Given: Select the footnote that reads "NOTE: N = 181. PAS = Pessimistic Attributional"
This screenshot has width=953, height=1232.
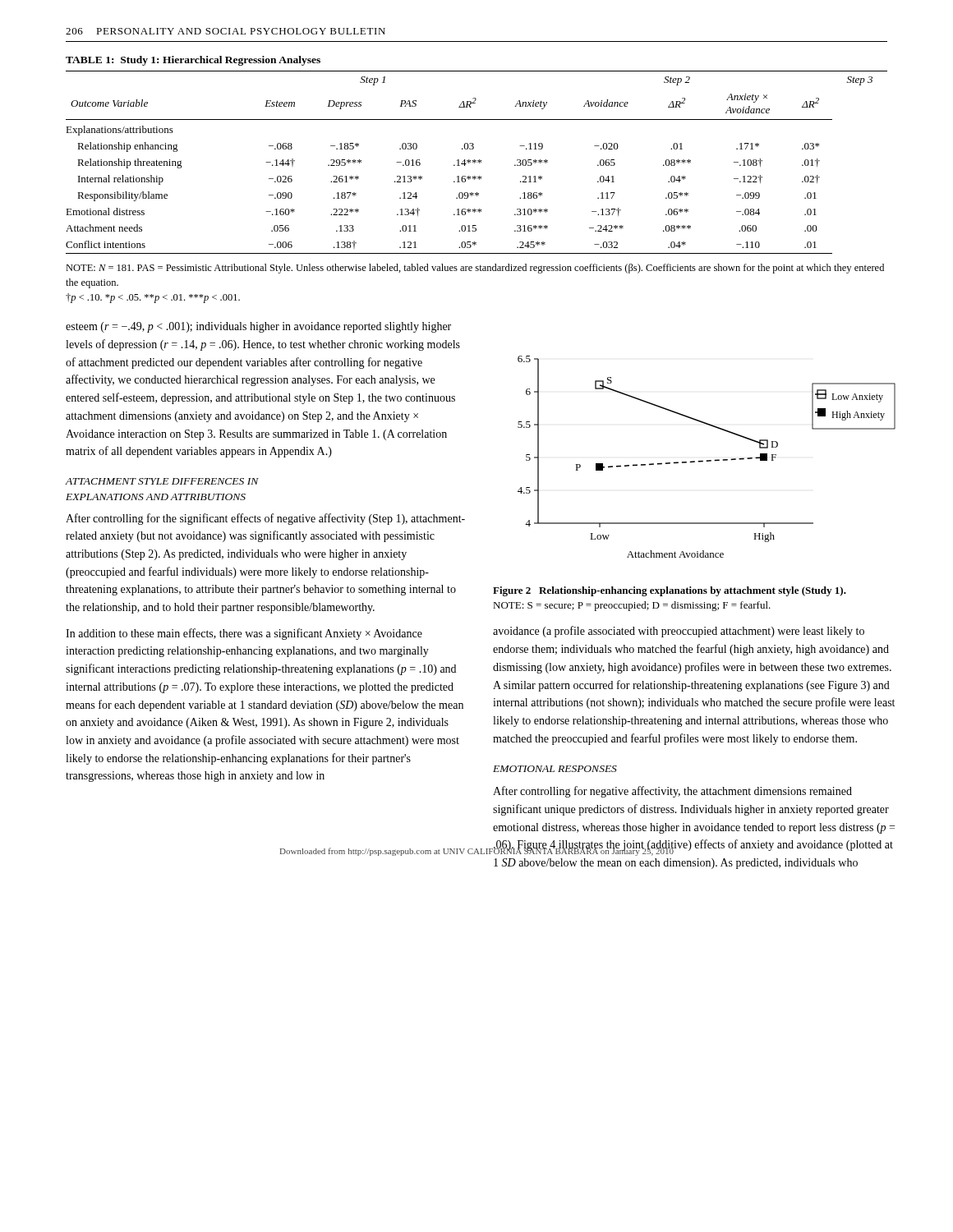Looking at the screenshot, I should (x=475, y=269).
